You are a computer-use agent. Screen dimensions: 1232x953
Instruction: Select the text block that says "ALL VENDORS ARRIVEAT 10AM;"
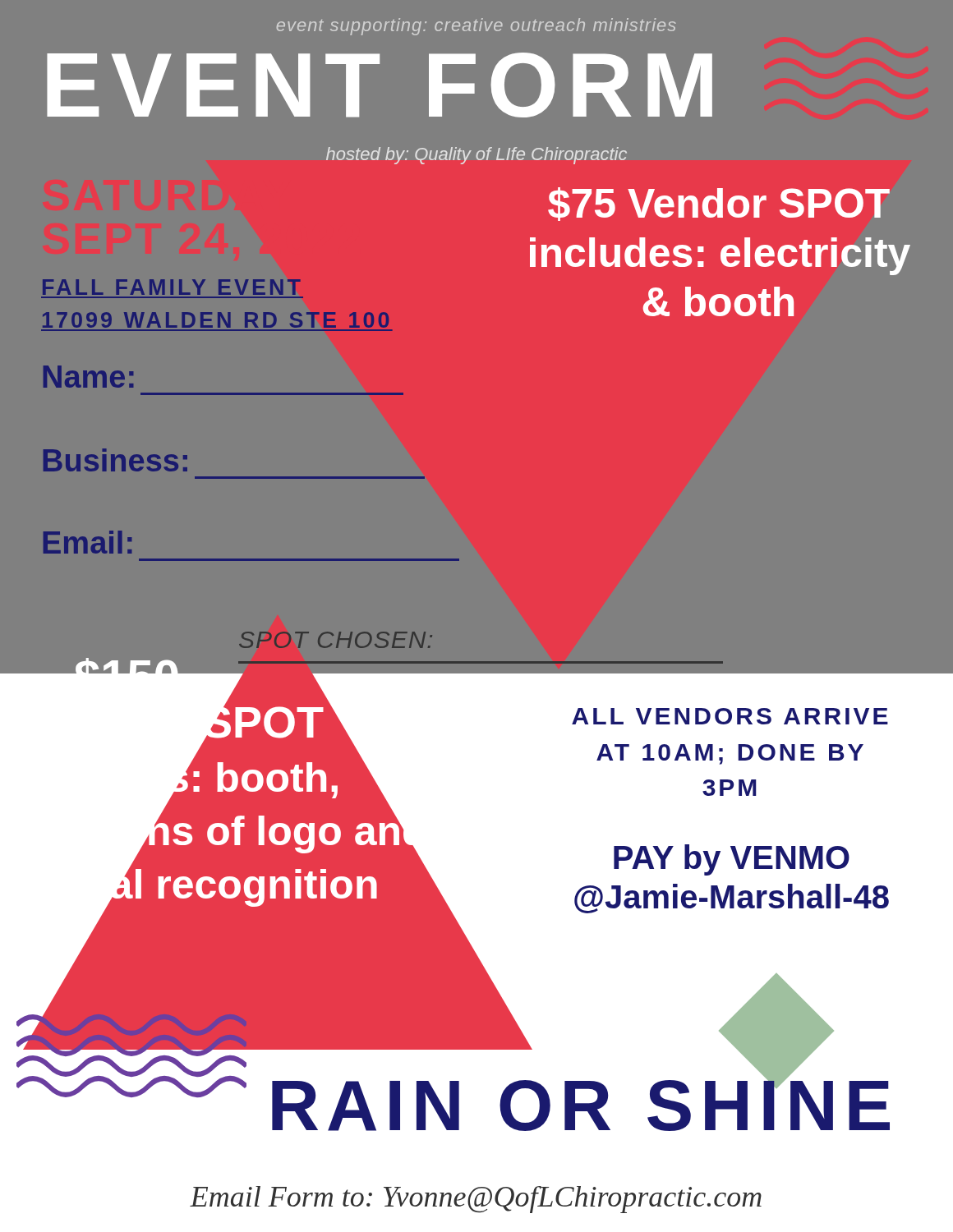[731, 752]
